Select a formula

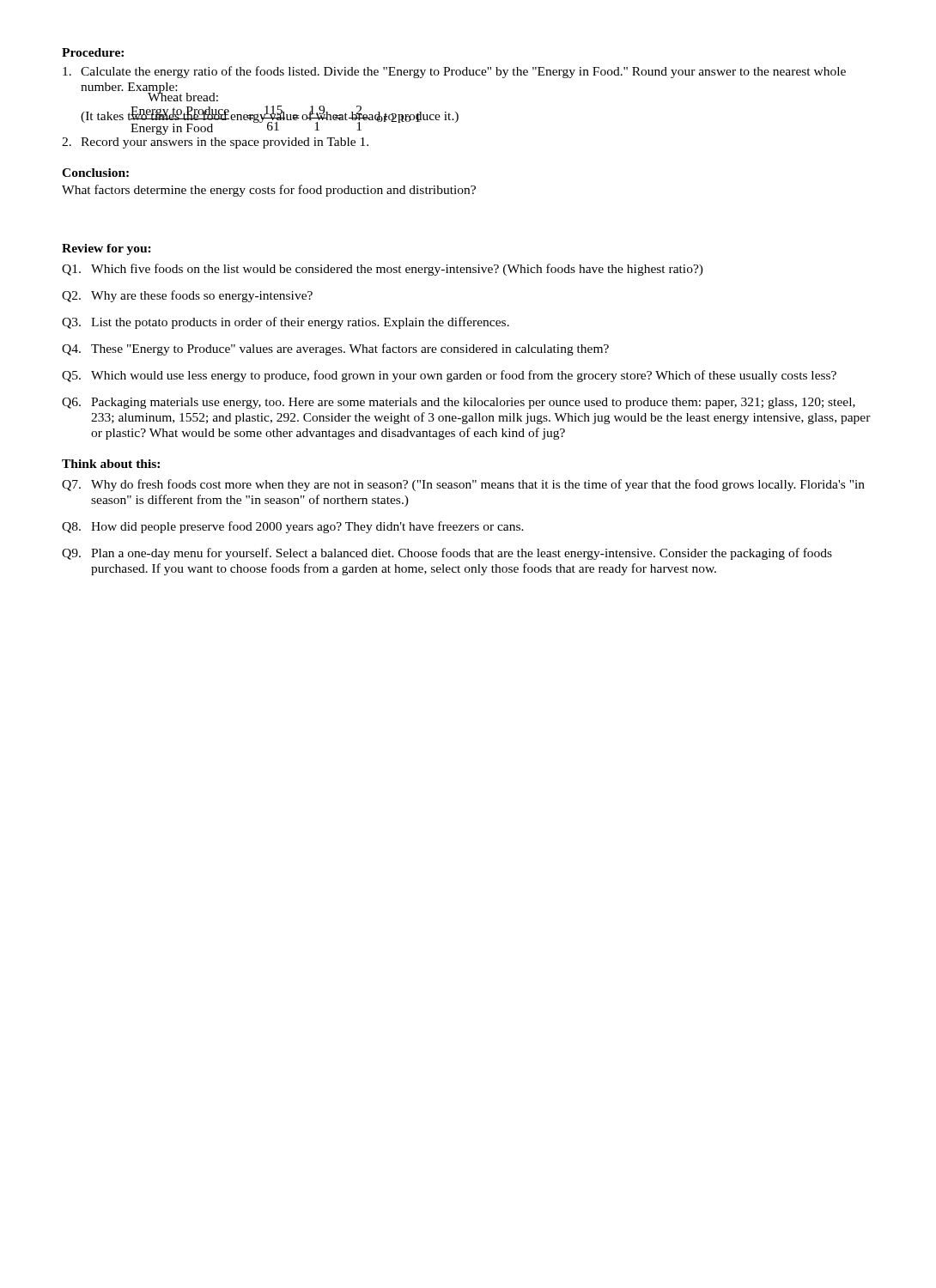276,119
